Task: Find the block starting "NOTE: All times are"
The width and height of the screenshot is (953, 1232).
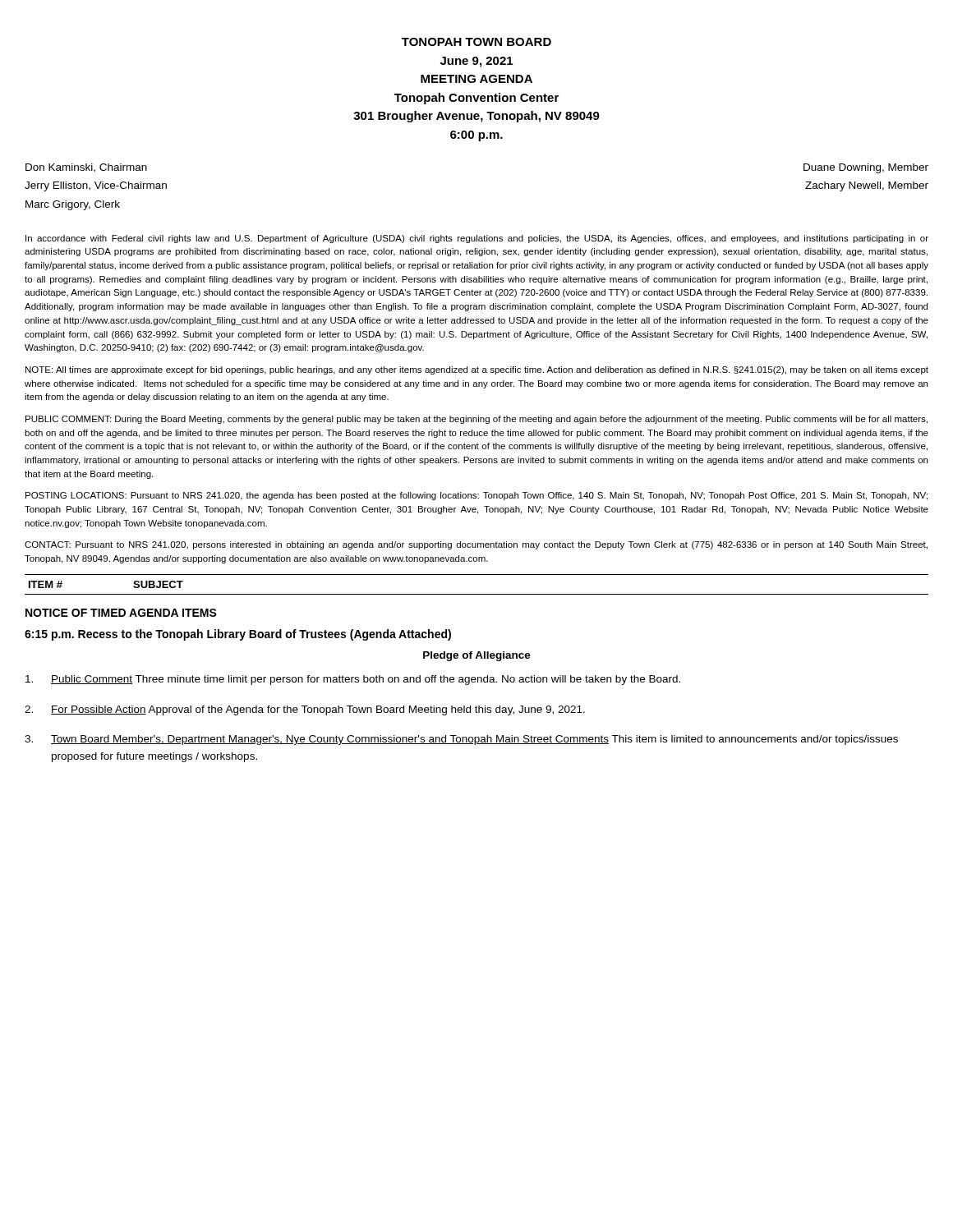Action: (x=476, y=383)
